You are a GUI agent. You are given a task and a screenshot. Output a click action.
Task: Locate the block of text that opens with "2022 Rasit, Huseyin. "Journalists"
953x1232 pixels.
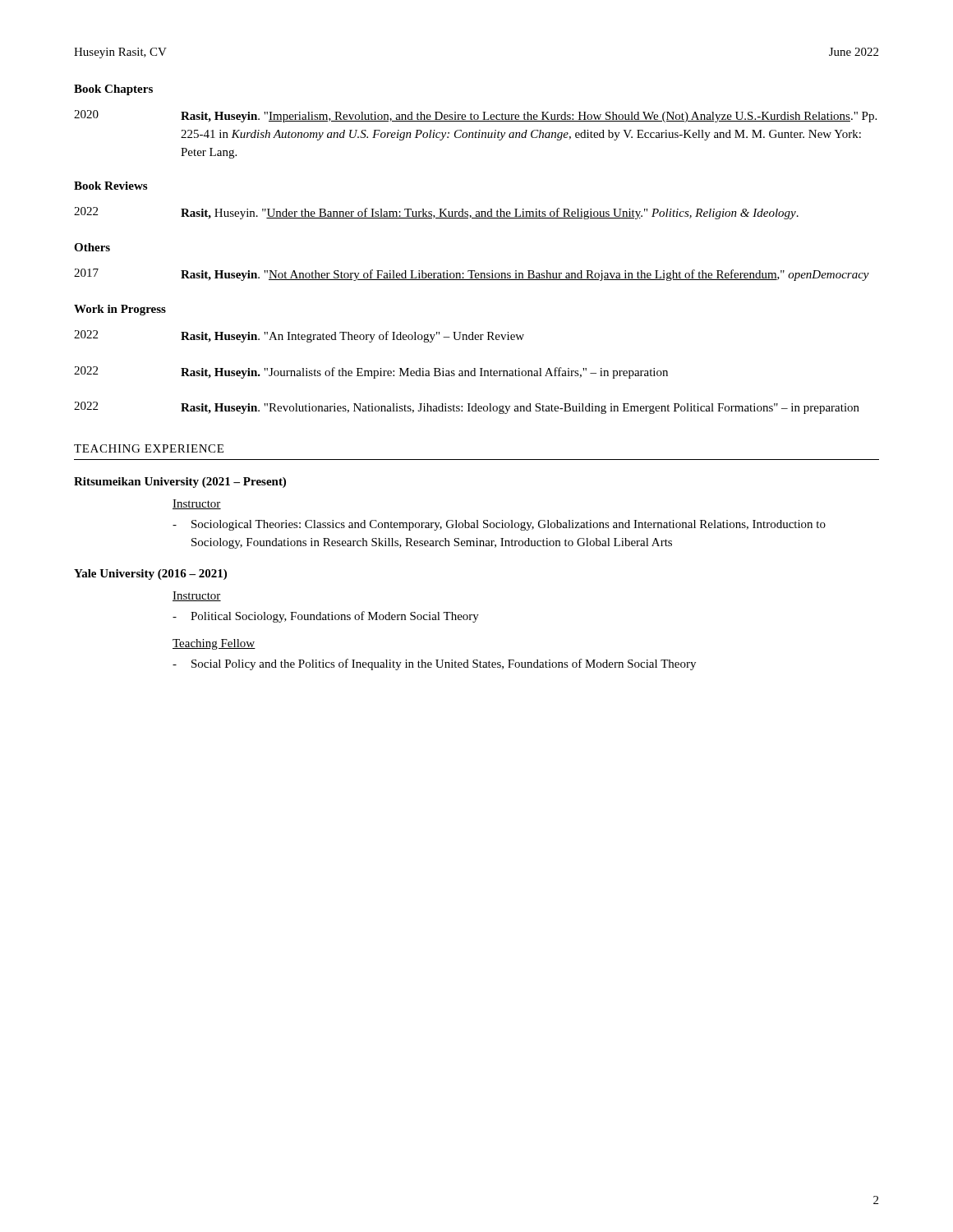[x=476, y=372]
